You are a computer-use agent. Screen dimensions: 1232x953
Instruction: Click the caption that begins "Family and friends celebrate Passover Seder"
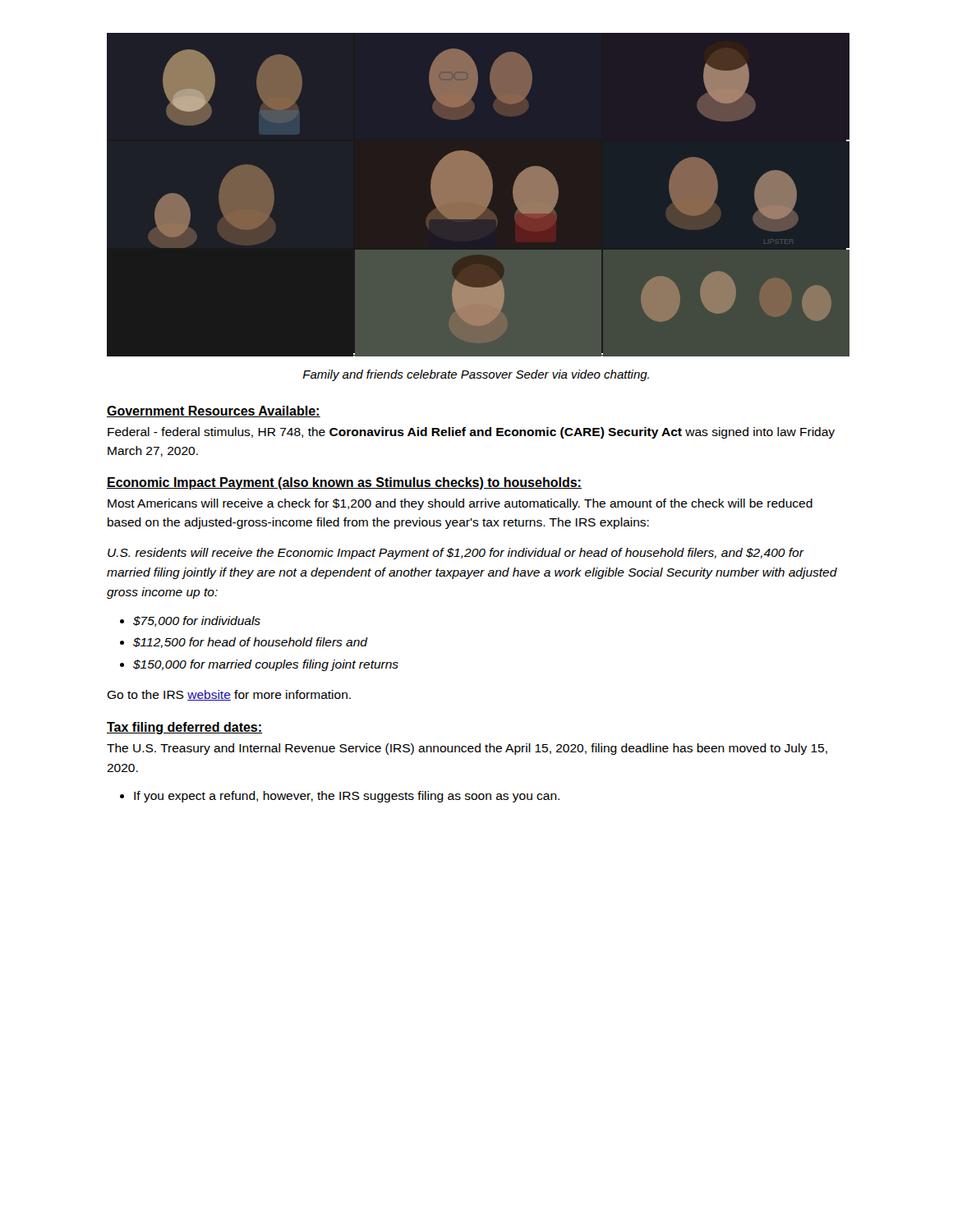[x=476, y=374]
